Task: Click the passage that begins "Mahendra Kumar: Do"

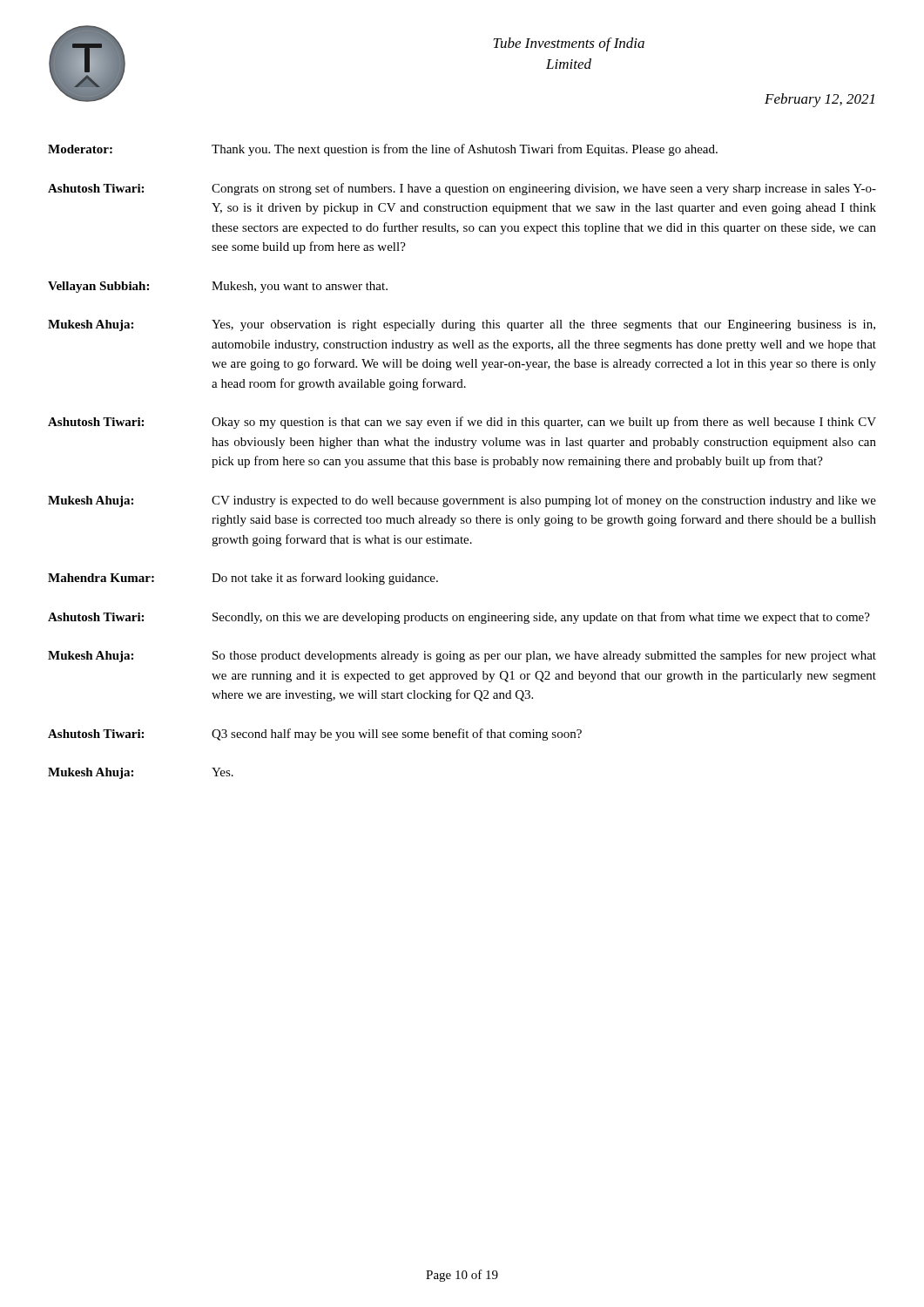Action: 243,579
